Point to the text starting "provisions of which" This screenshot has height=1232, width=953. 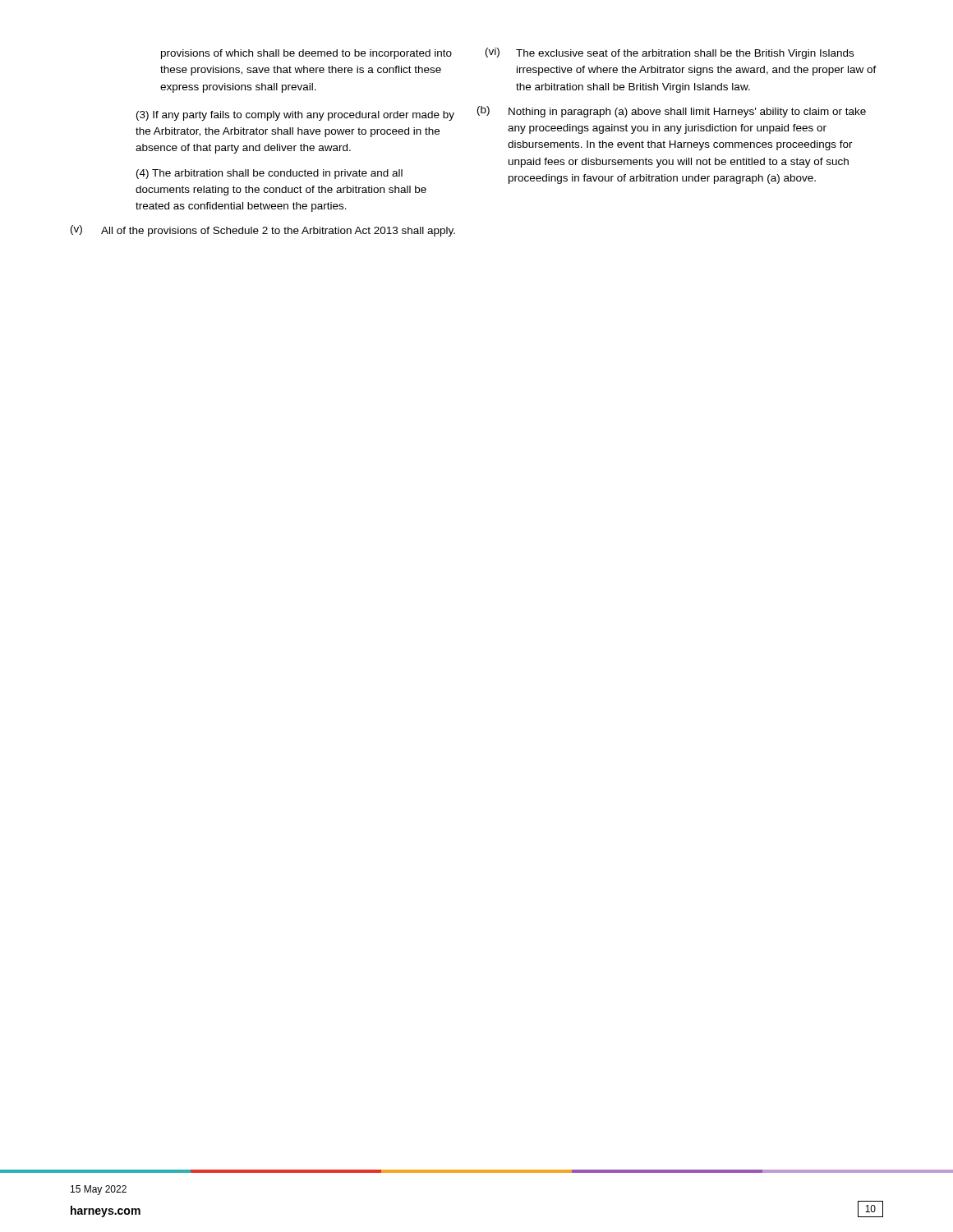click(306, 70)
